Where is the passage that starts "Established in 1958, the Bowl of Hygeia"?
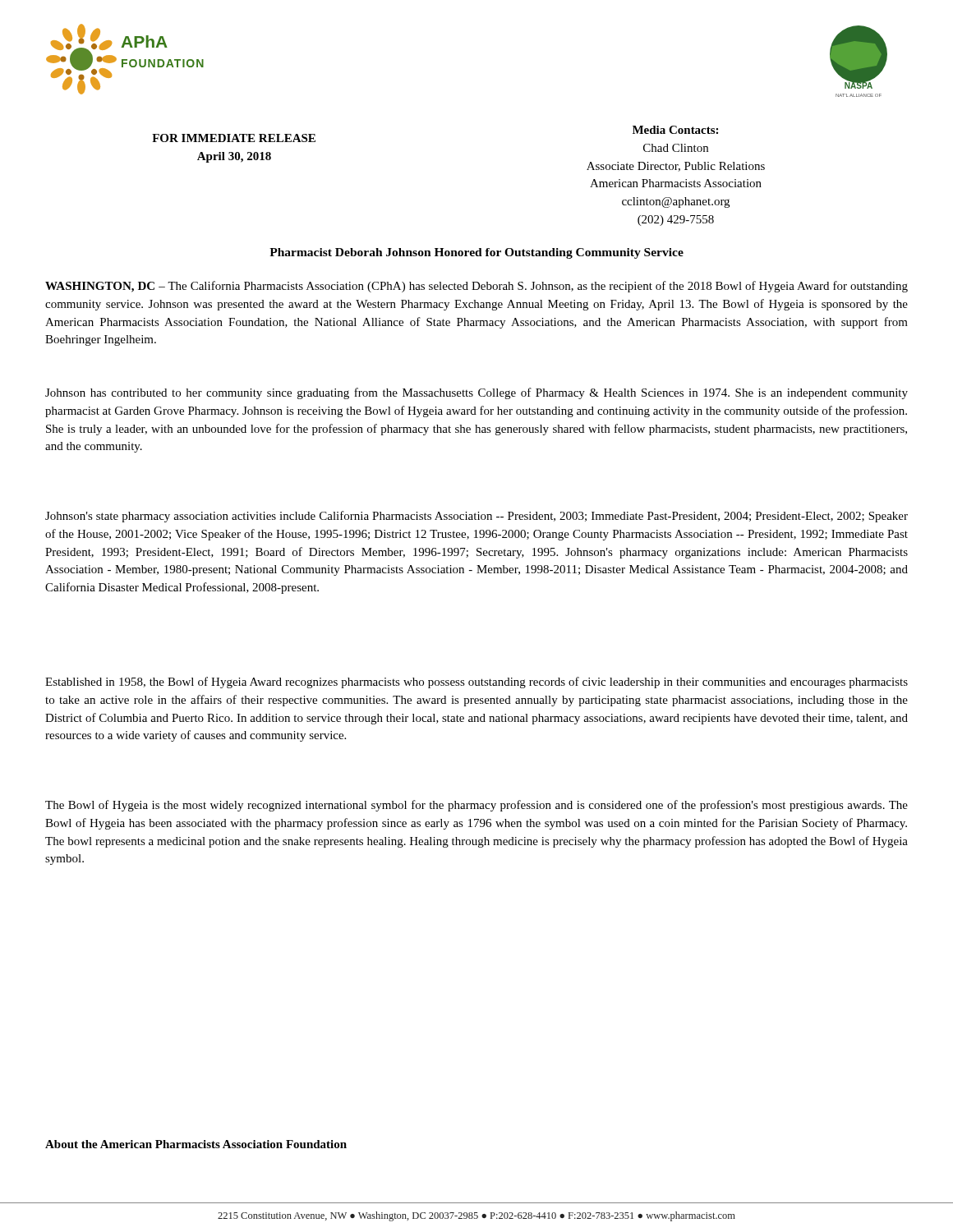The image size is (953, 1232). [476, 709]
